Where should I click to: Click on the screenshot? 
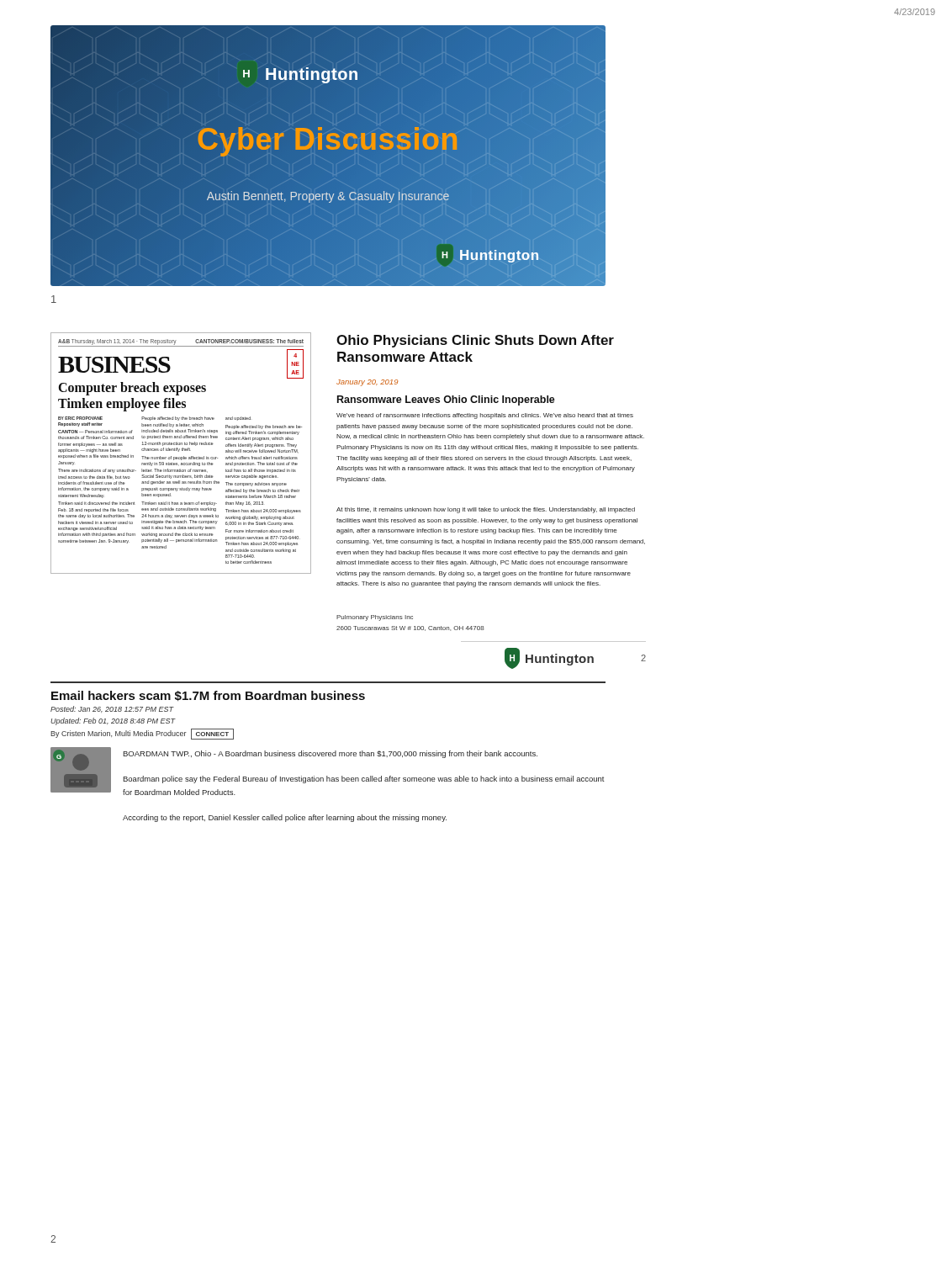coord(181,453)
